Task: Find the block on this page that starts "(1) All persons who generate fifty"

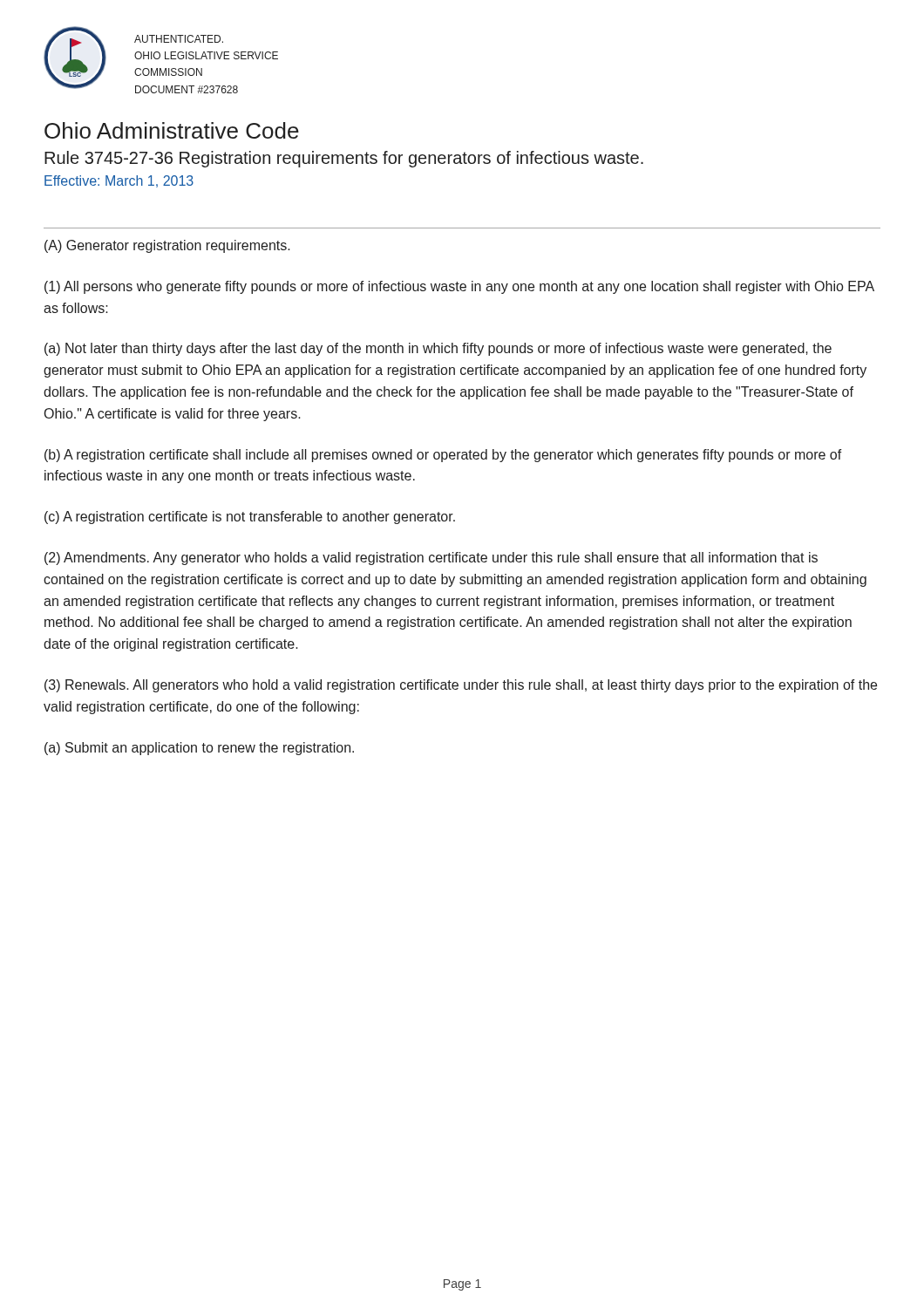Action: 462,298
